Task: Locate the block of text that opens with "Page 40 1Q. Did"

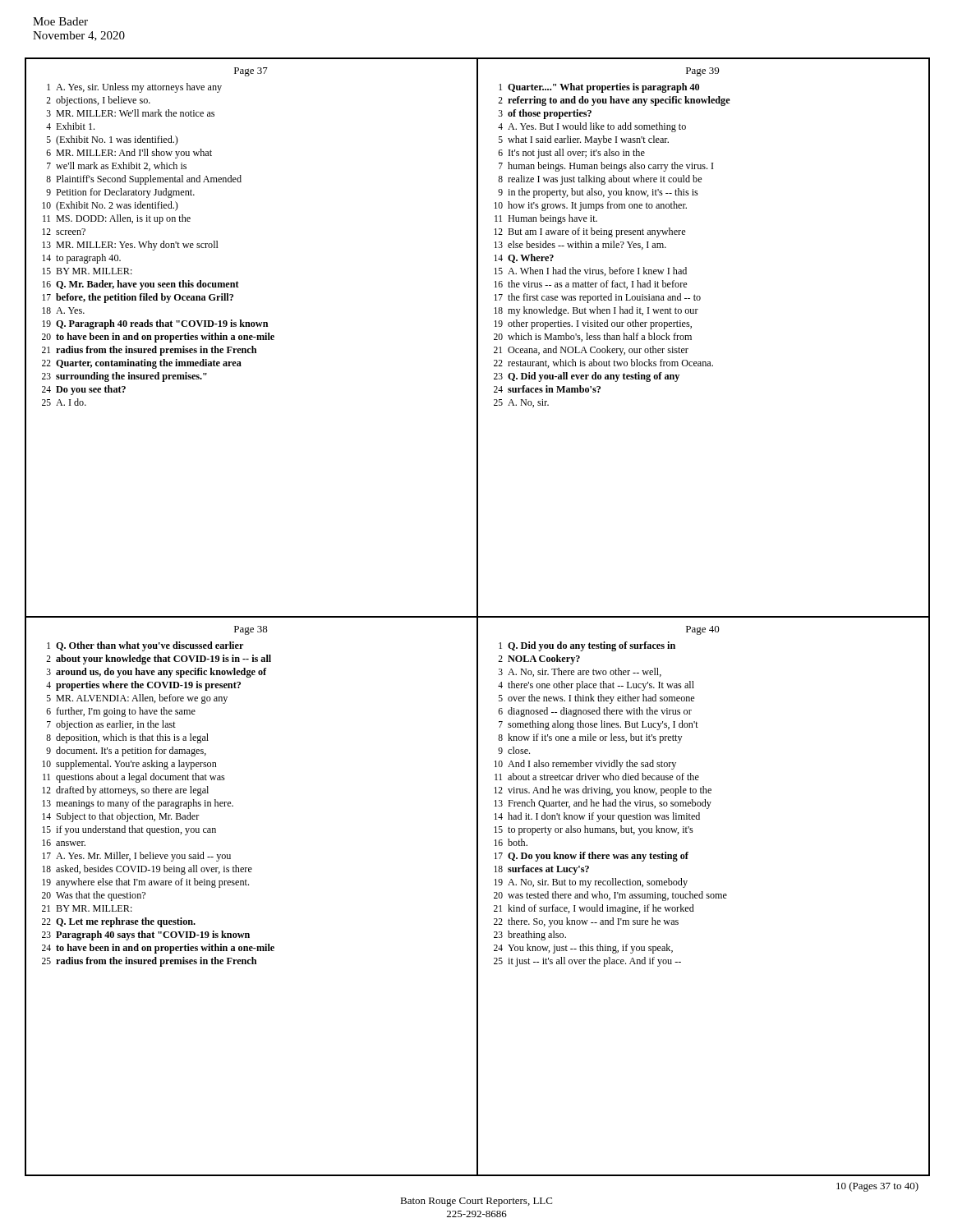Action: click(702, 795)
